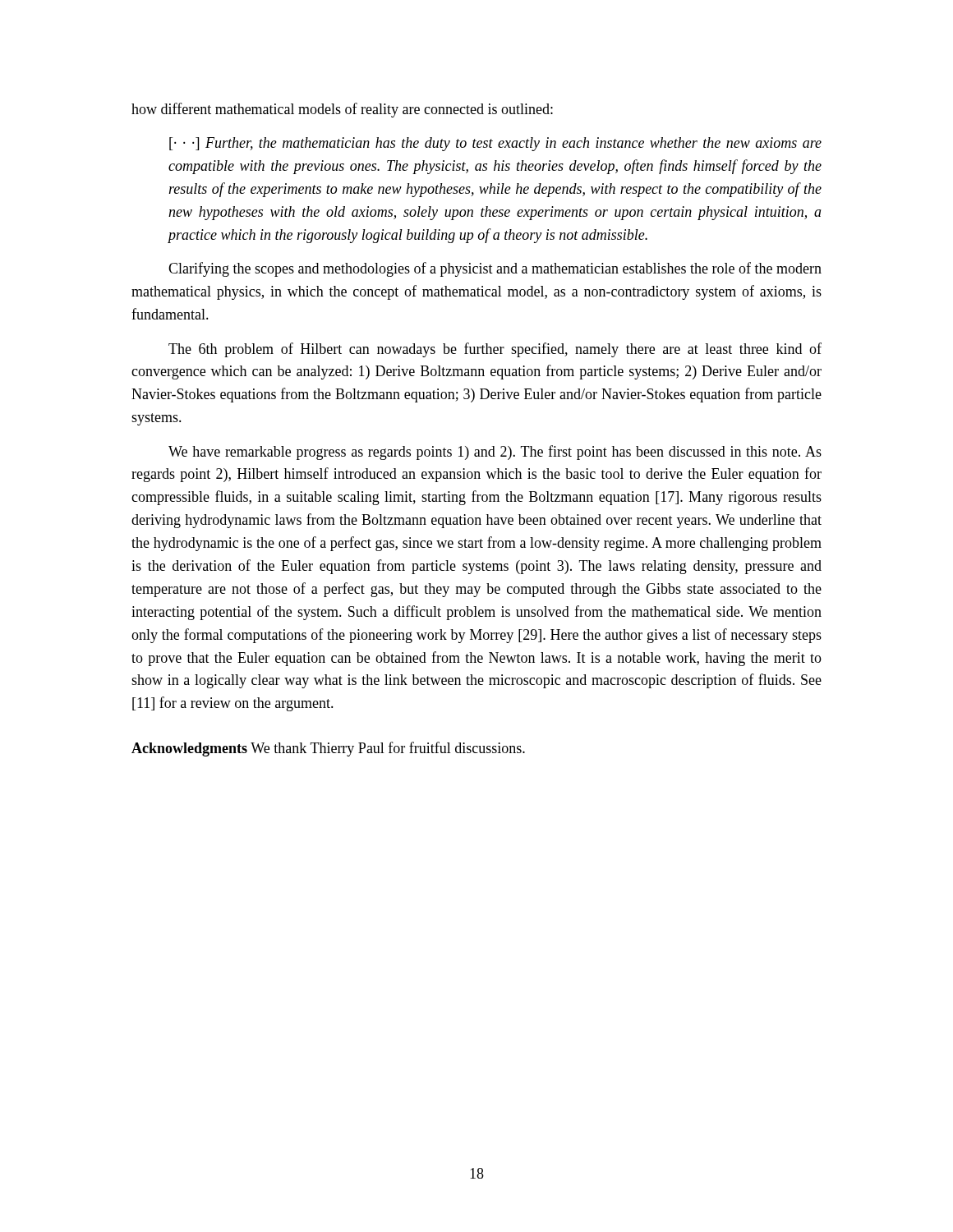
Task: Select the block starting "Clarifying the scopes and"
Action: point(476,292)
